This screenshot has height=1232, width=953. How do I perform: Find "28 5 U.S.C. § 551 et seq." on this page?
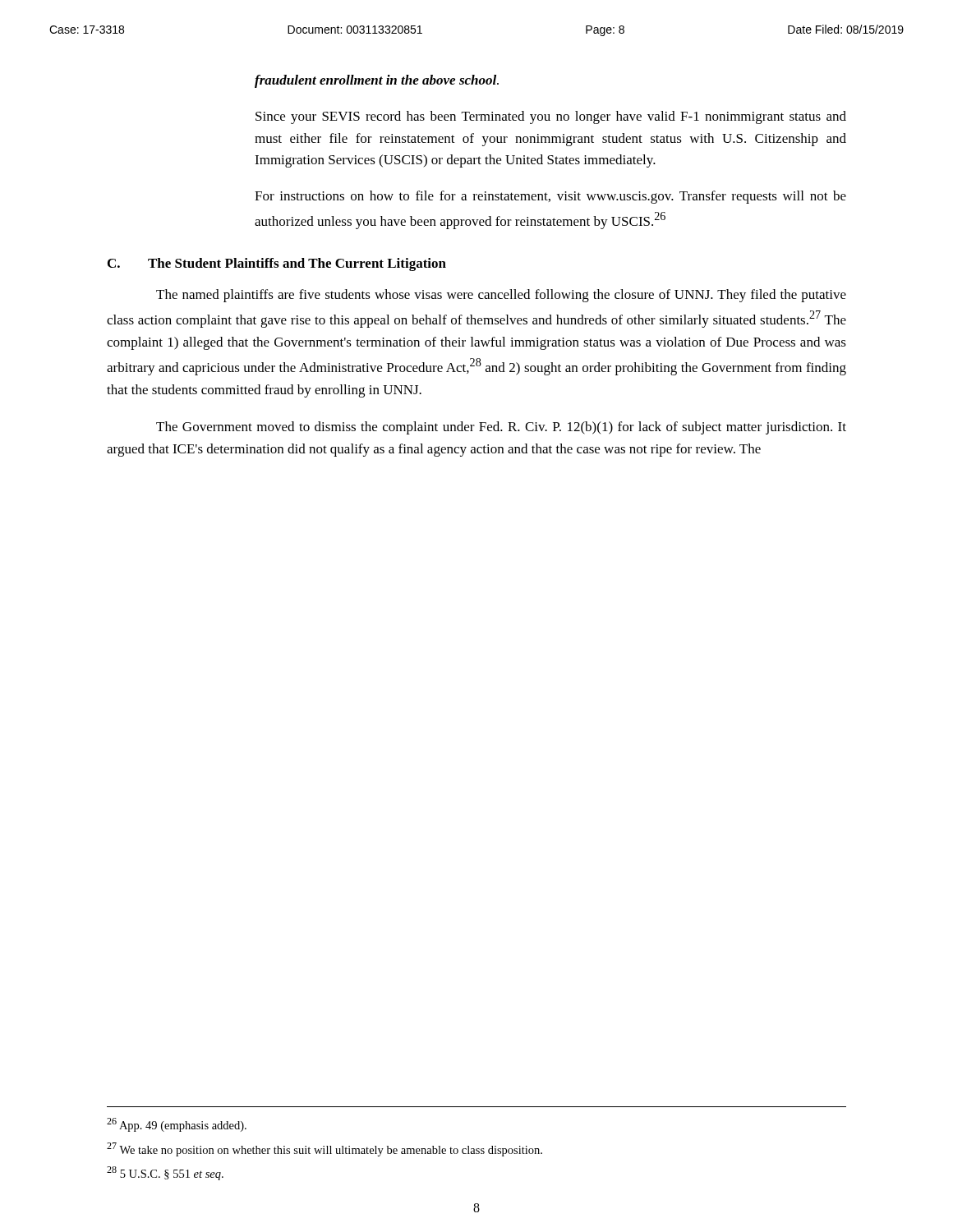coord(165,1172)
